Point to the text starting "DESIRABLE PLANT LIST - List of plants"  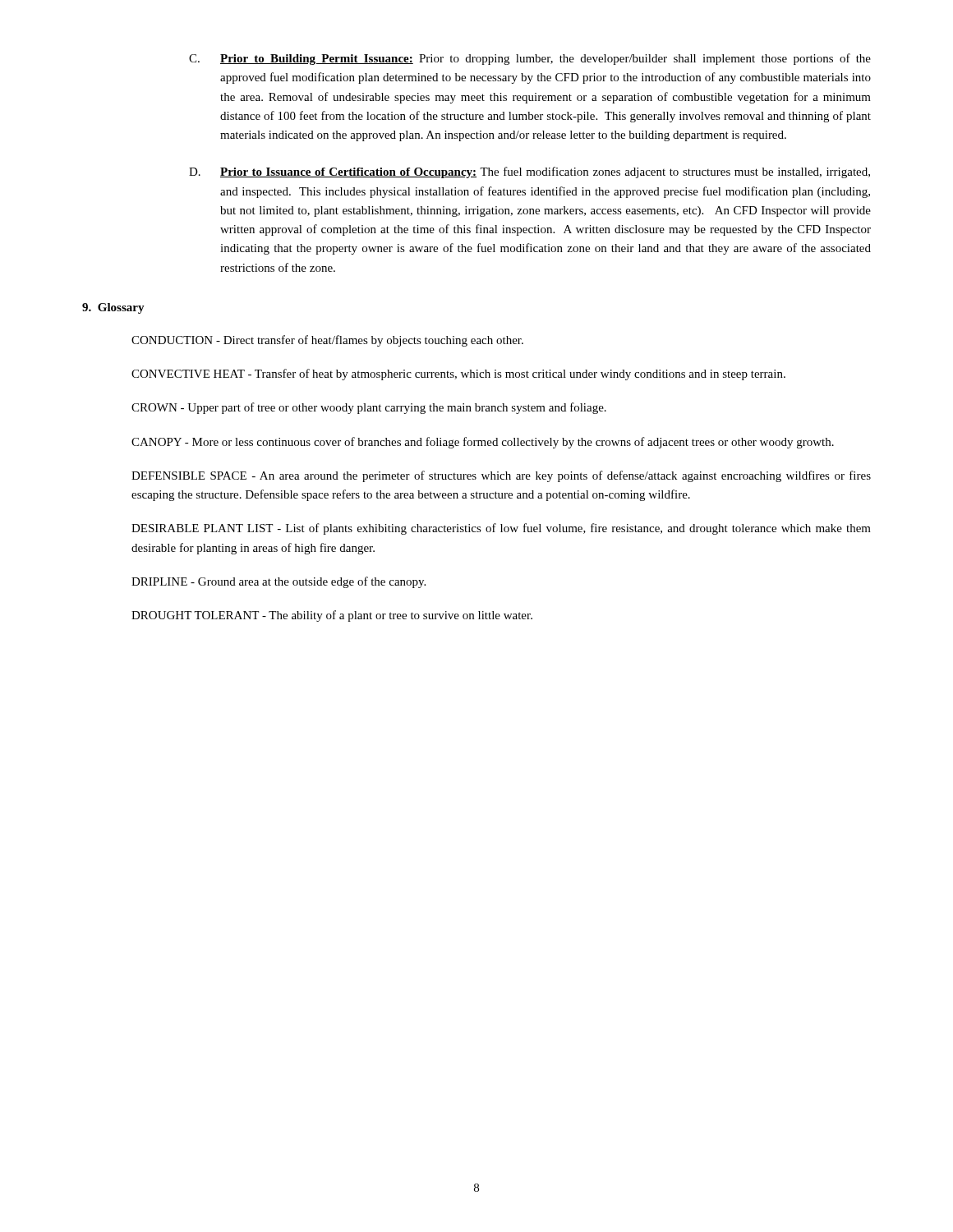(501, 538)
